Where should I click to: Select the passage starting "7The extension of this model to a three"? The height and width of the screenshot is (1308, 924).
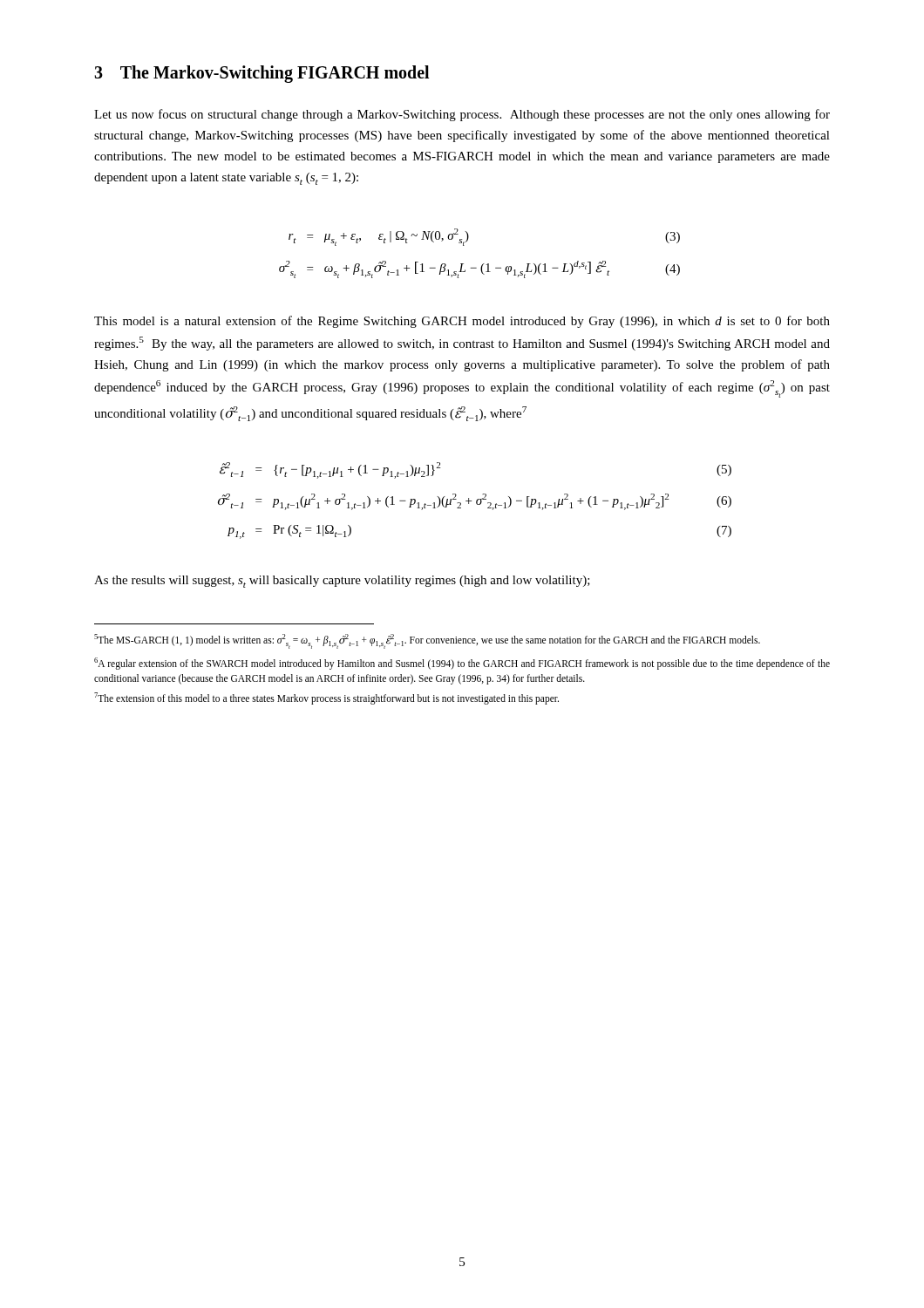point(327,697)
